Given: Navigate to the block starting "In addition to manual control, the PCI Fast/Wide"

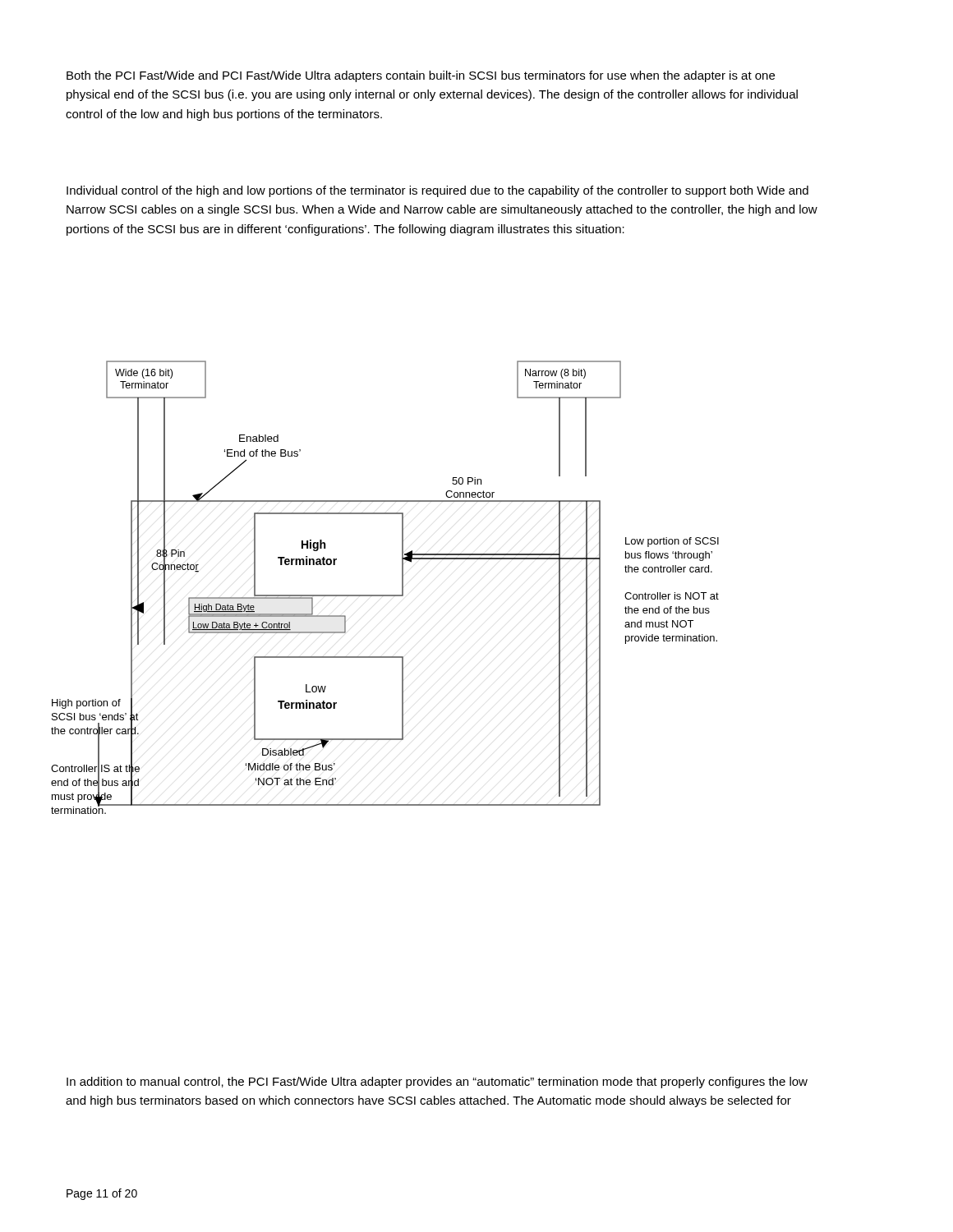Looking at the screenshot, I should (x=437, y=1091).
